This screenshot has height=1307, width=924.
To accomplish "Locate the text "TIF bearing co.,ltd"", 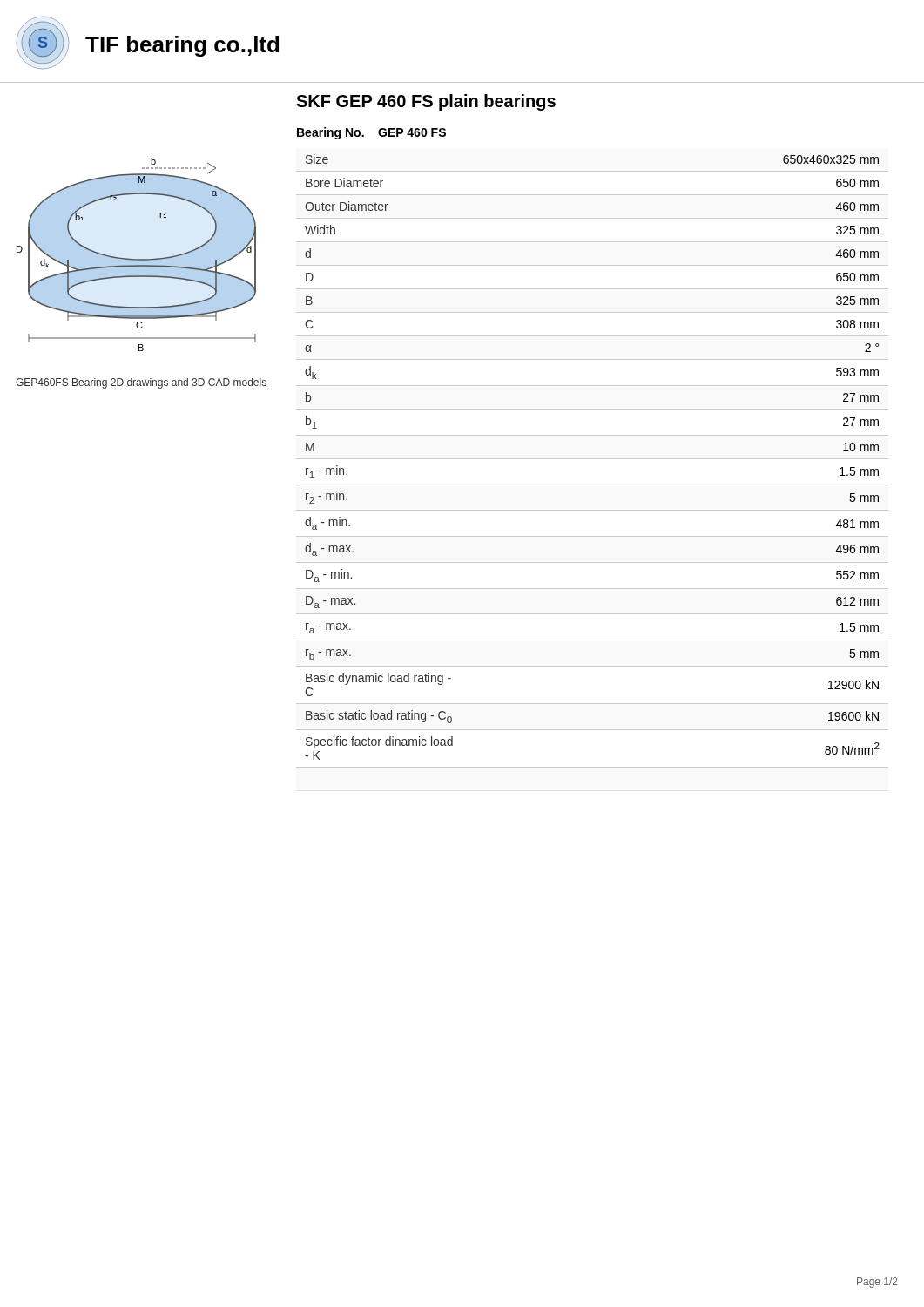I will pyautogui.click(x=183, y=44).
